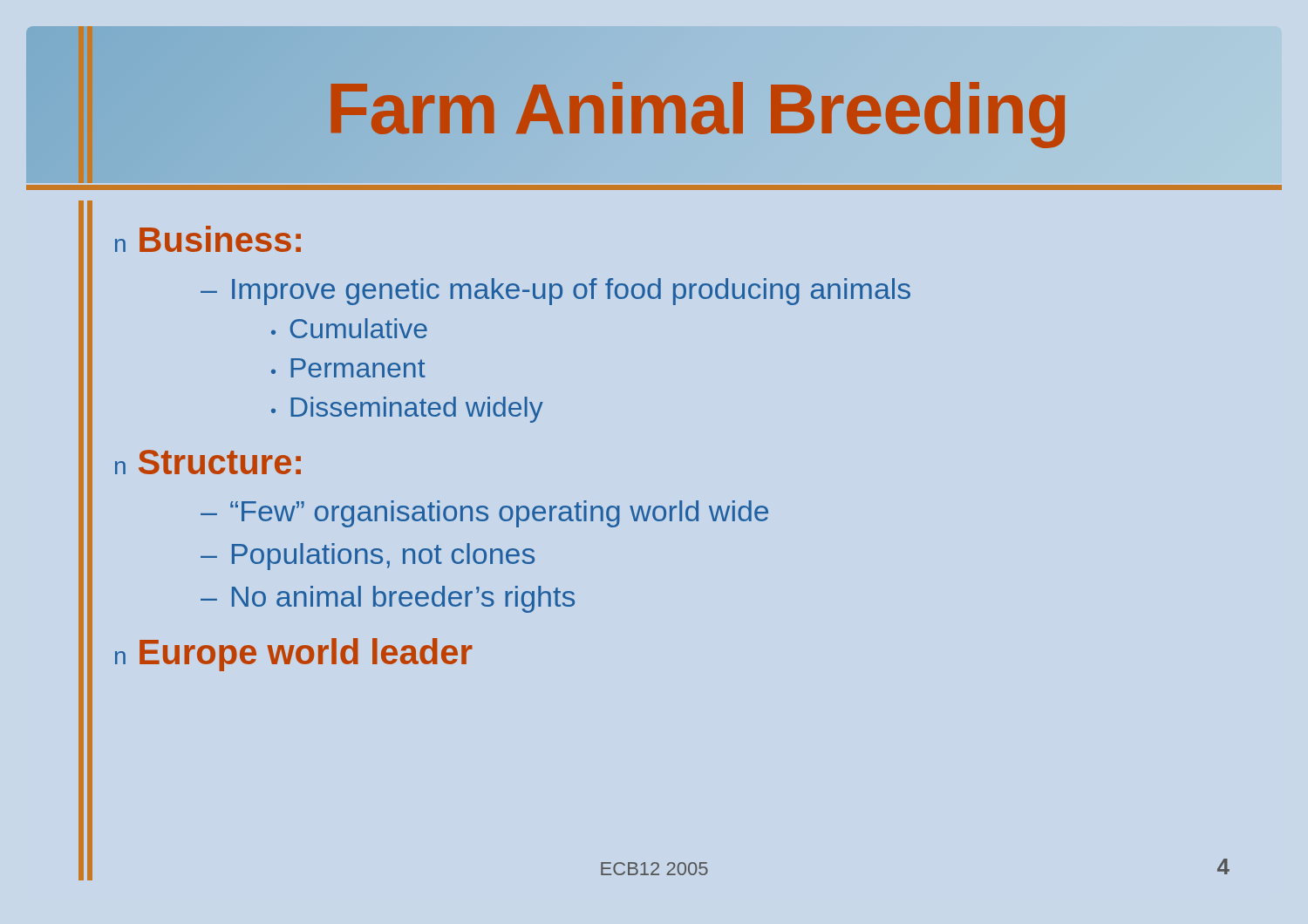Point to "–No animal breeder’s rights"
The image size is (1308, 924).
388,597
